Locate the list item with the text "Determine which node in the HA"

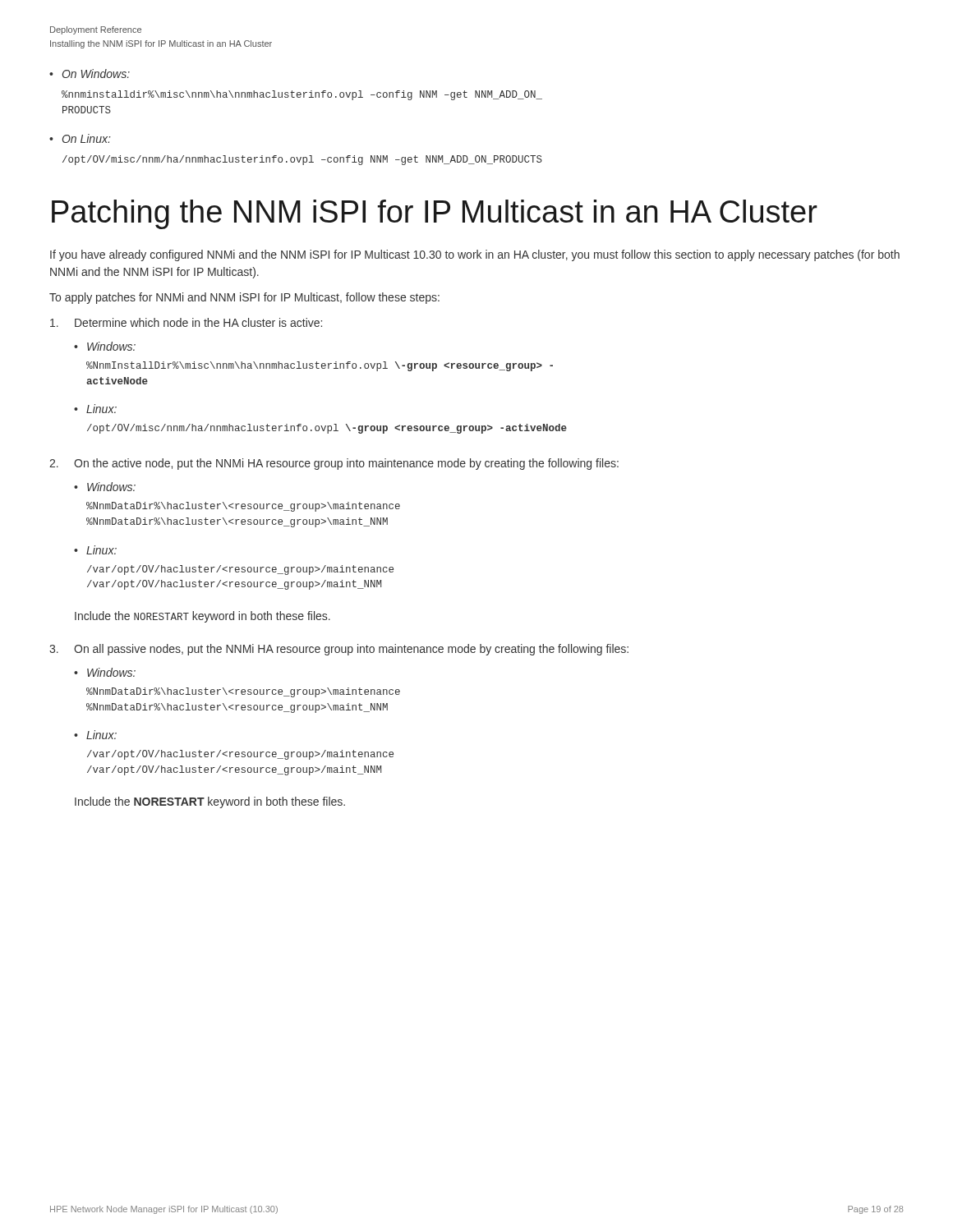pos(186,322)
